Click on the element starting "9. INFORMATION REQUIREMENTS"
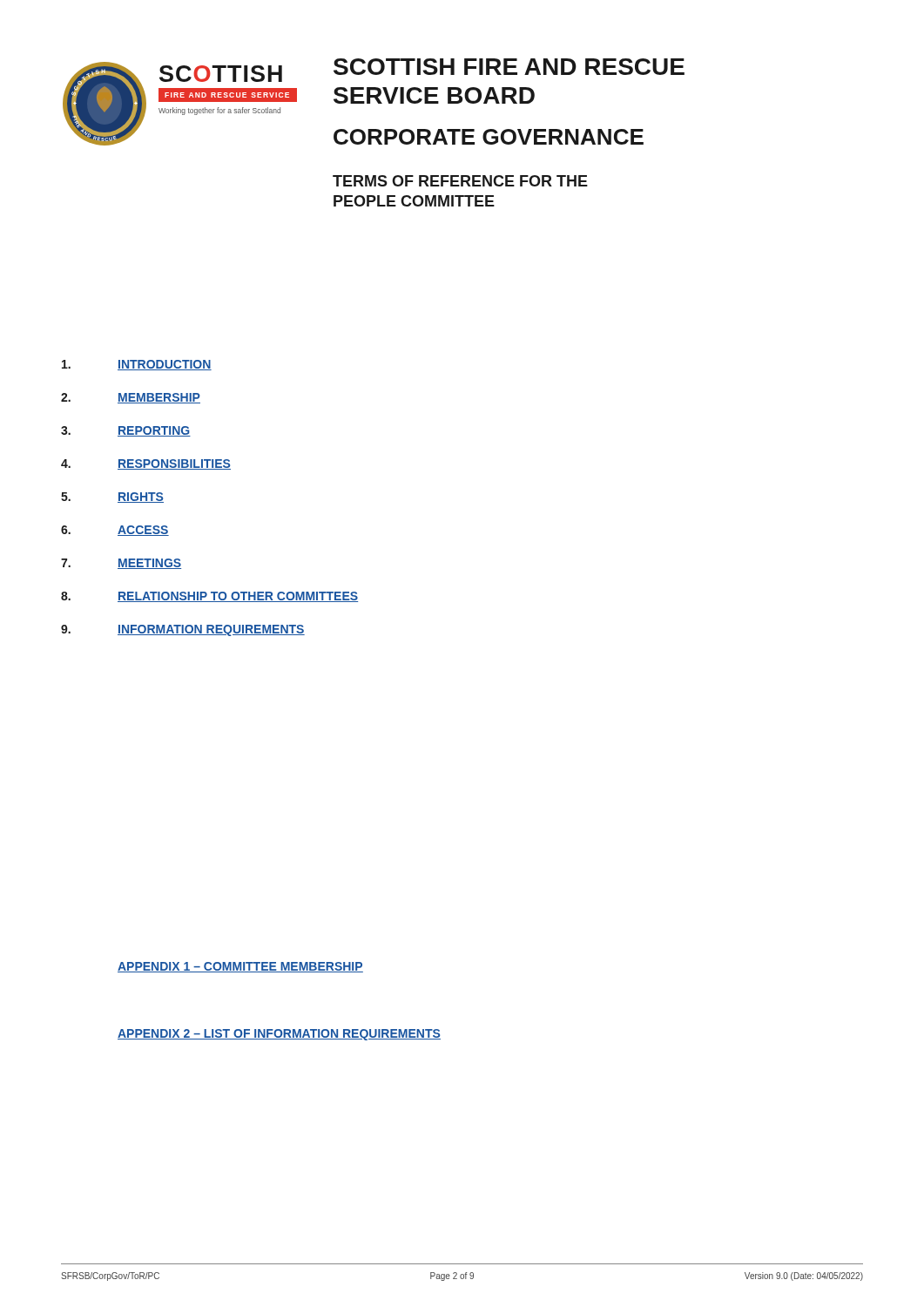 (183, 629)
